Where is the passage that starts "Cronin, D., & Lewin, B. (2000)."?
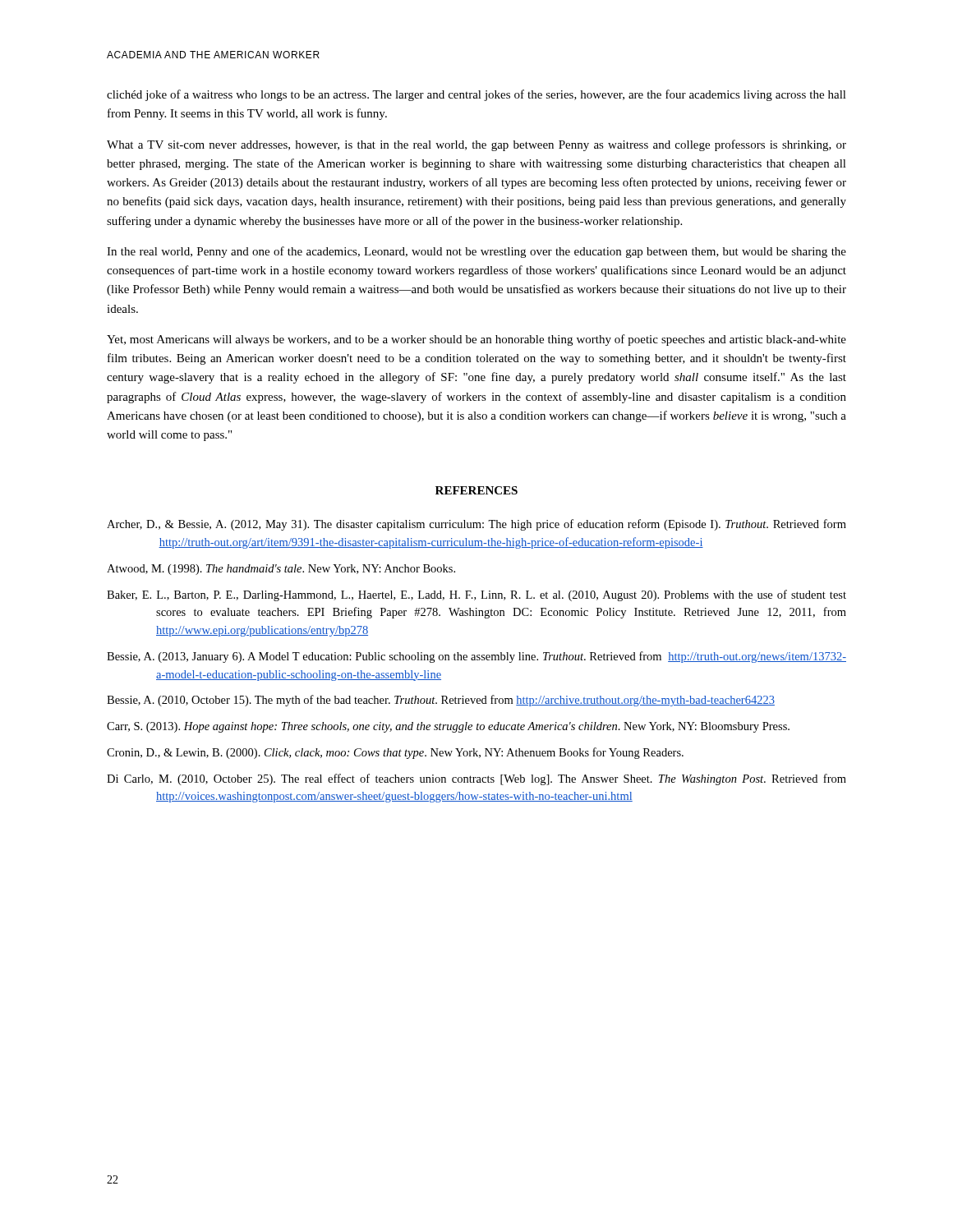Image resolution: width=953 pixels, height=1232 pixels. pyautogui.click(x=395, y=752)
